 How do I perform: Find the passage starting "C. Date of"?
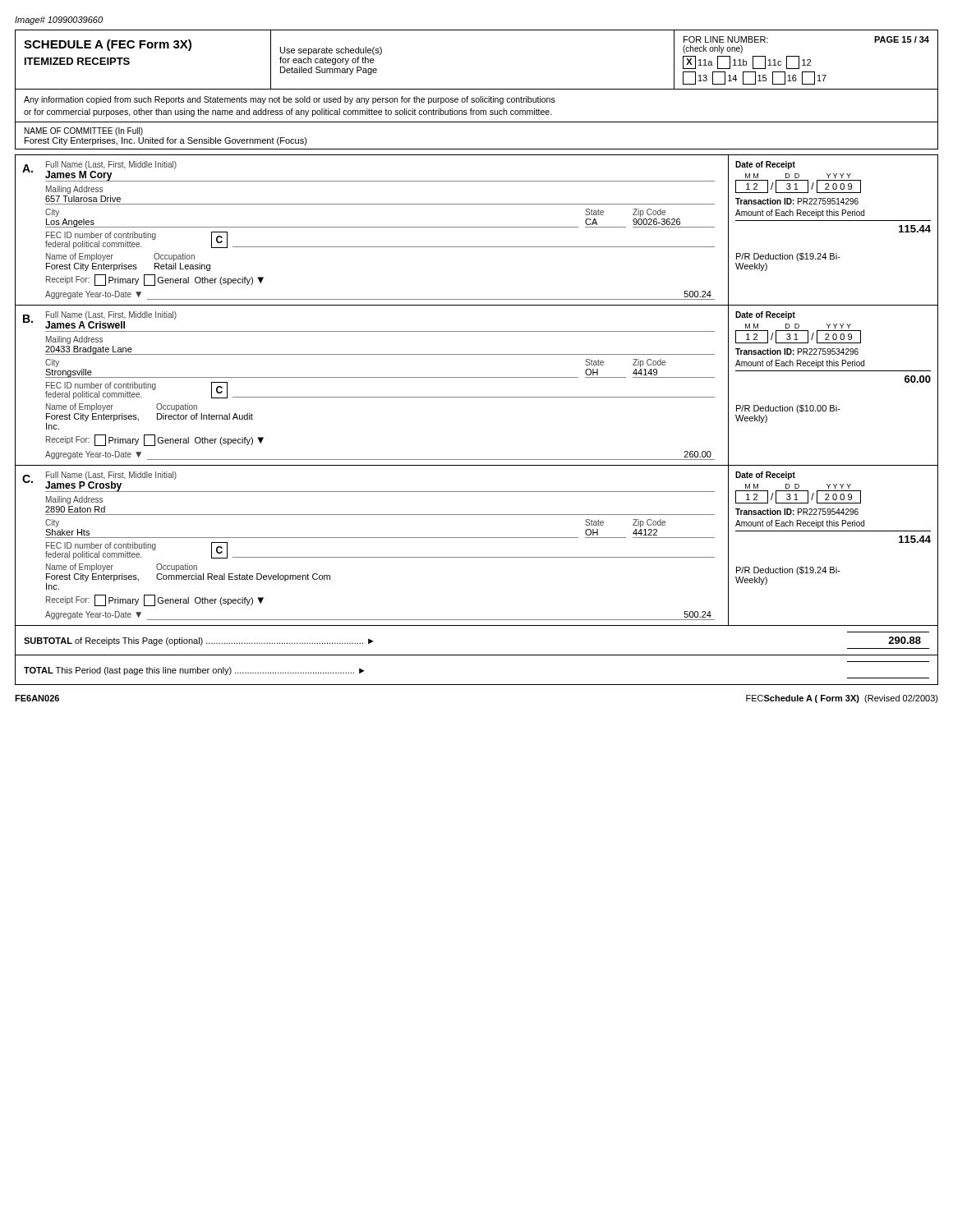[480, 546]
